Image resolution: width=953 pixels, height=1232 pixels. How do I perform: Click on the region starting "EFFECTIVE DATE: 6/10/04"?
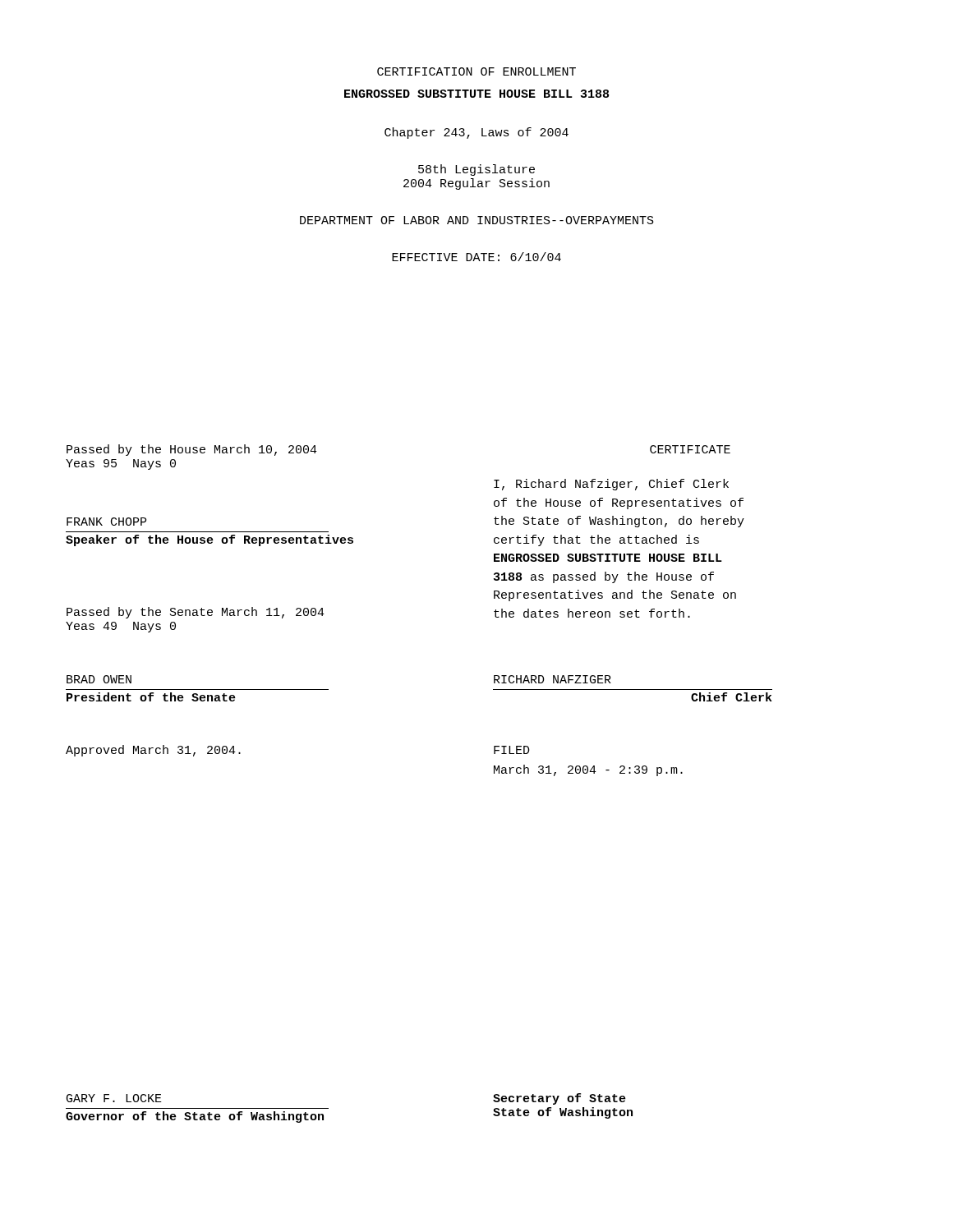476,258
